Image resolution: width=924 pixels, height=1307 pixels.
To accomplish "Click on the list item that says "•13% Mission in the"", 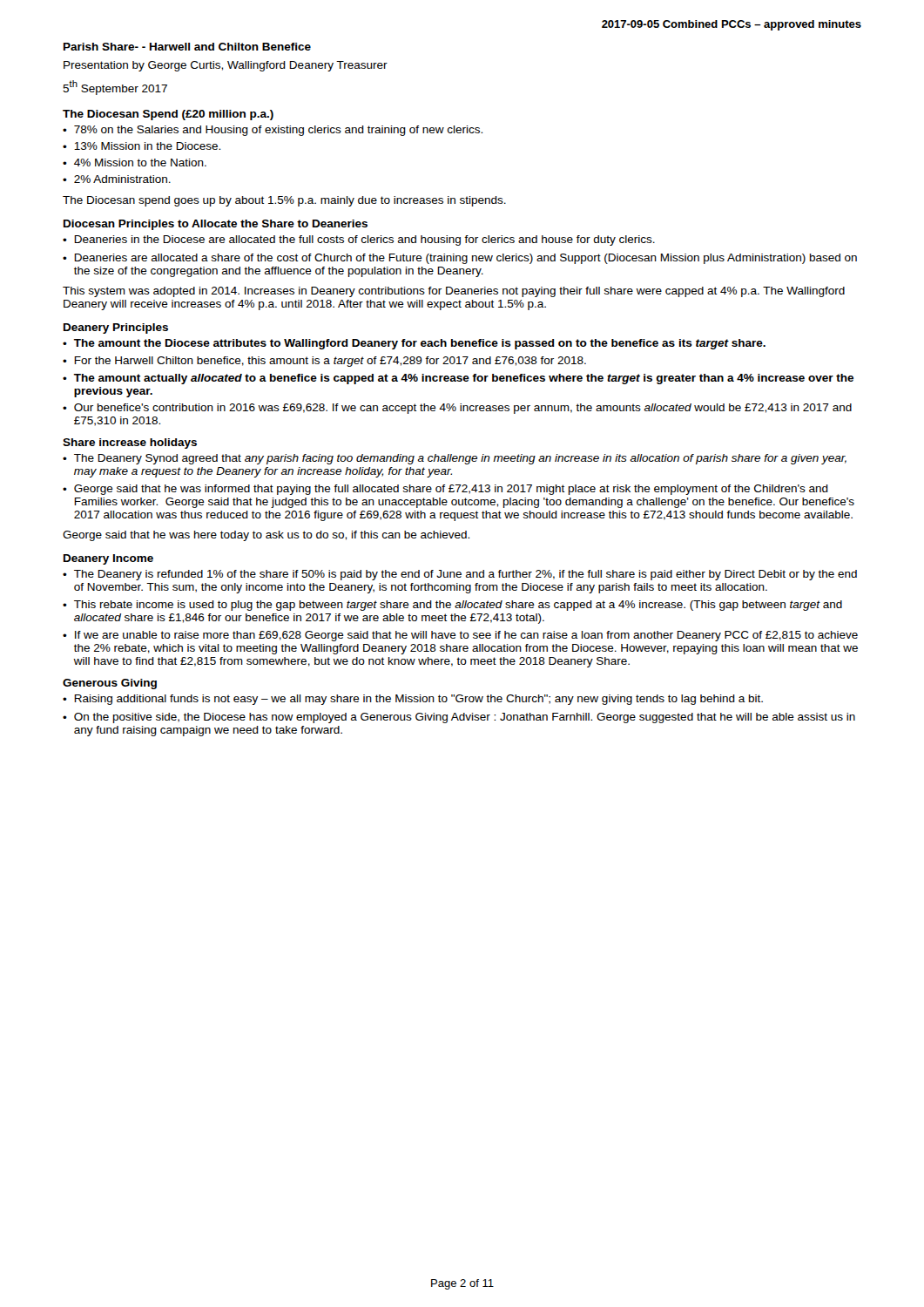I will pyautogui.click(x=142, y=146).
